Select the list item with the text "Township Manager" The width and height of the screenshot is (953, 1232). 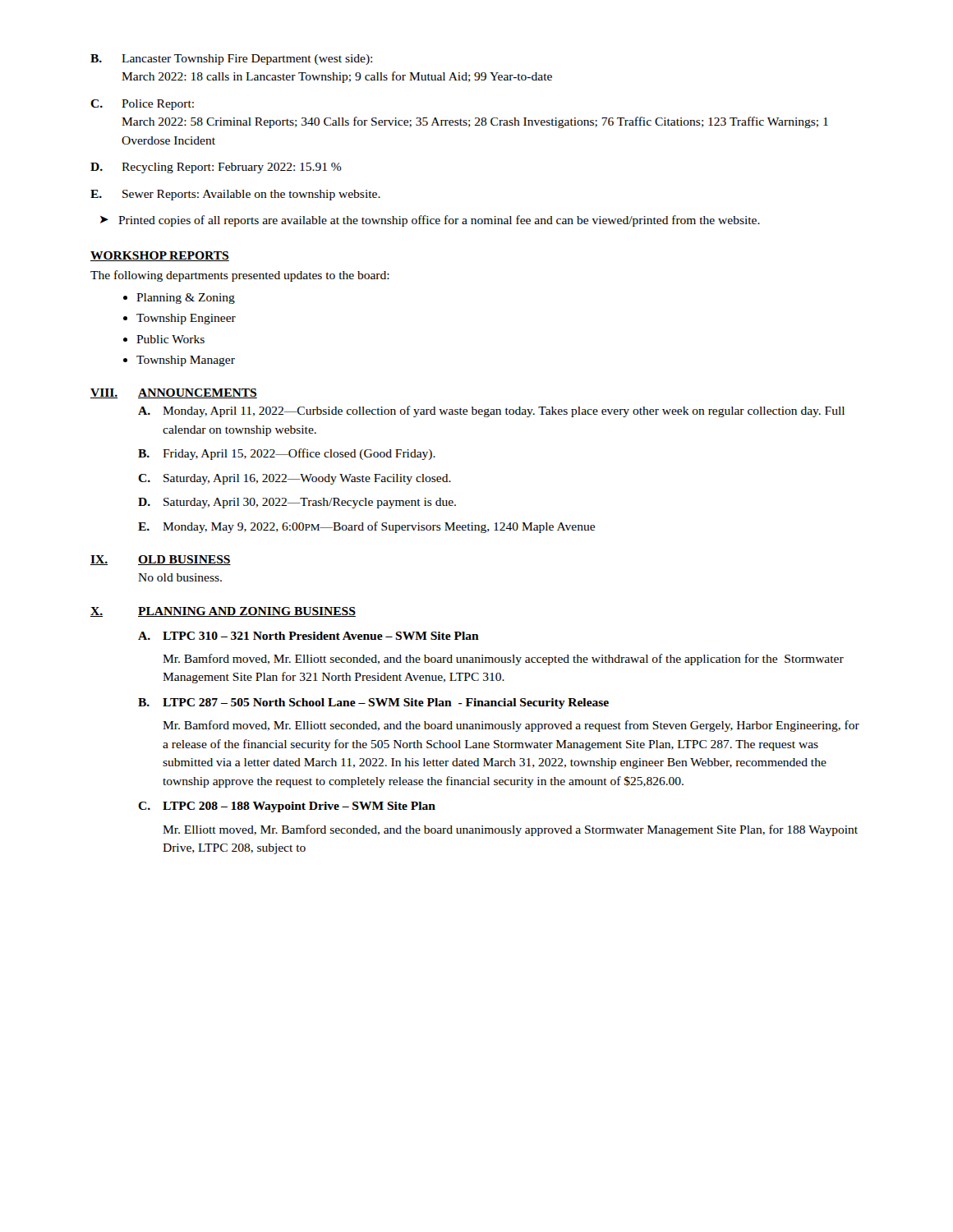(x=186, y=359)
